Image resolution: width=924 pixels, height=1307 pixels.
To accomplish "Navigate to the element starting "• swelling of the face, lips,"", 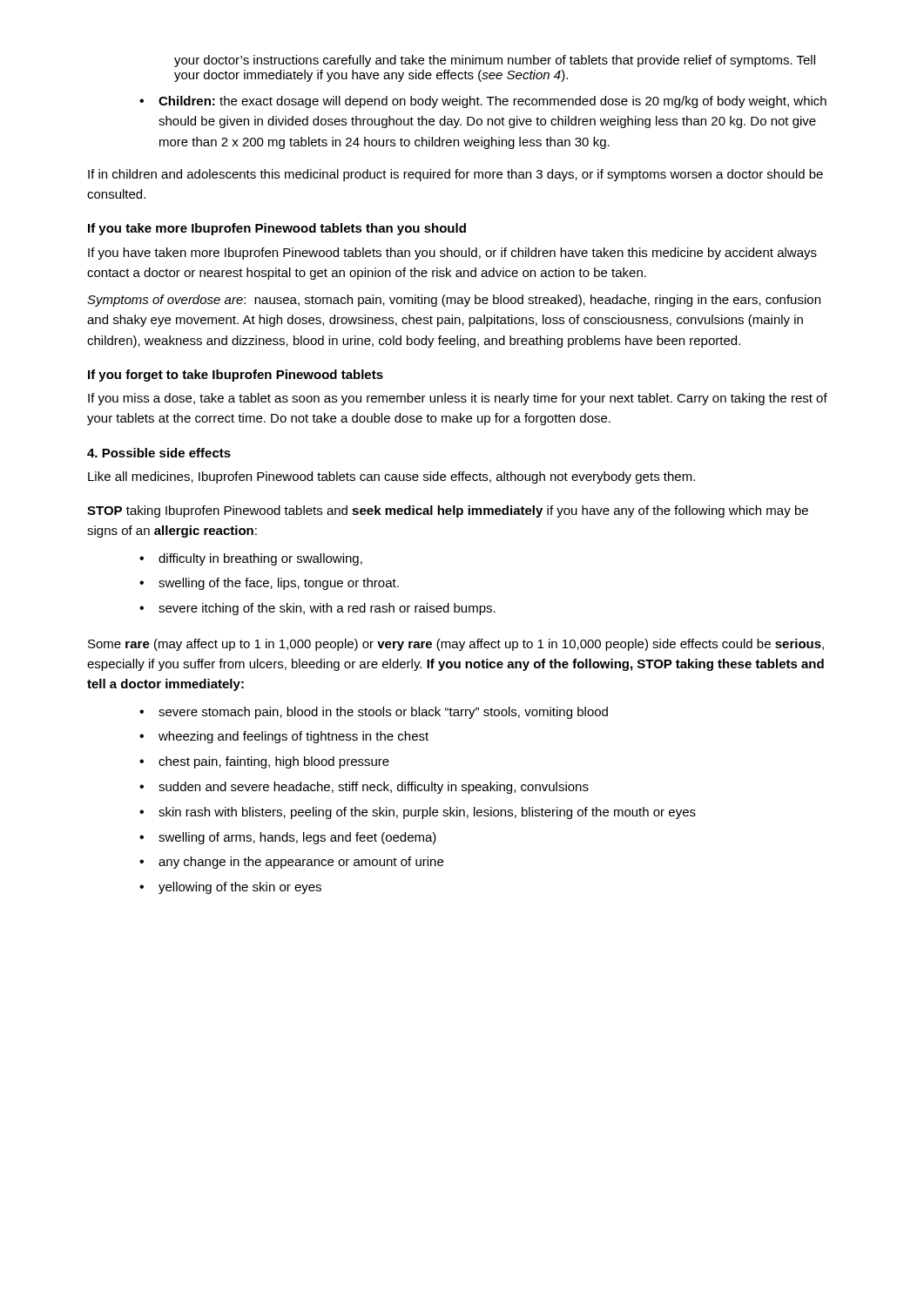I will (269, 584).
